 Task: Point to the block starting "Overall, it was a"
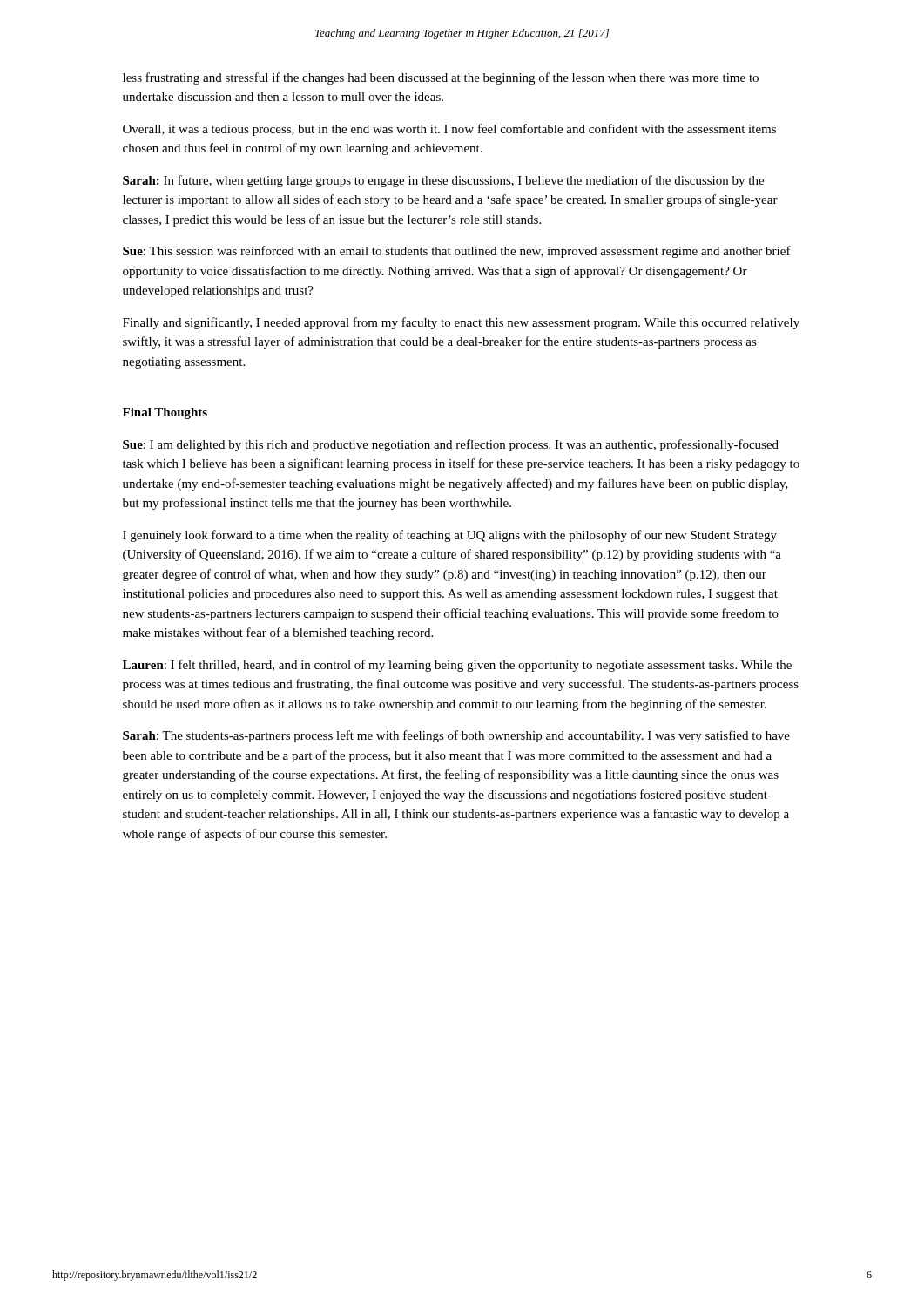coord(449,138)
